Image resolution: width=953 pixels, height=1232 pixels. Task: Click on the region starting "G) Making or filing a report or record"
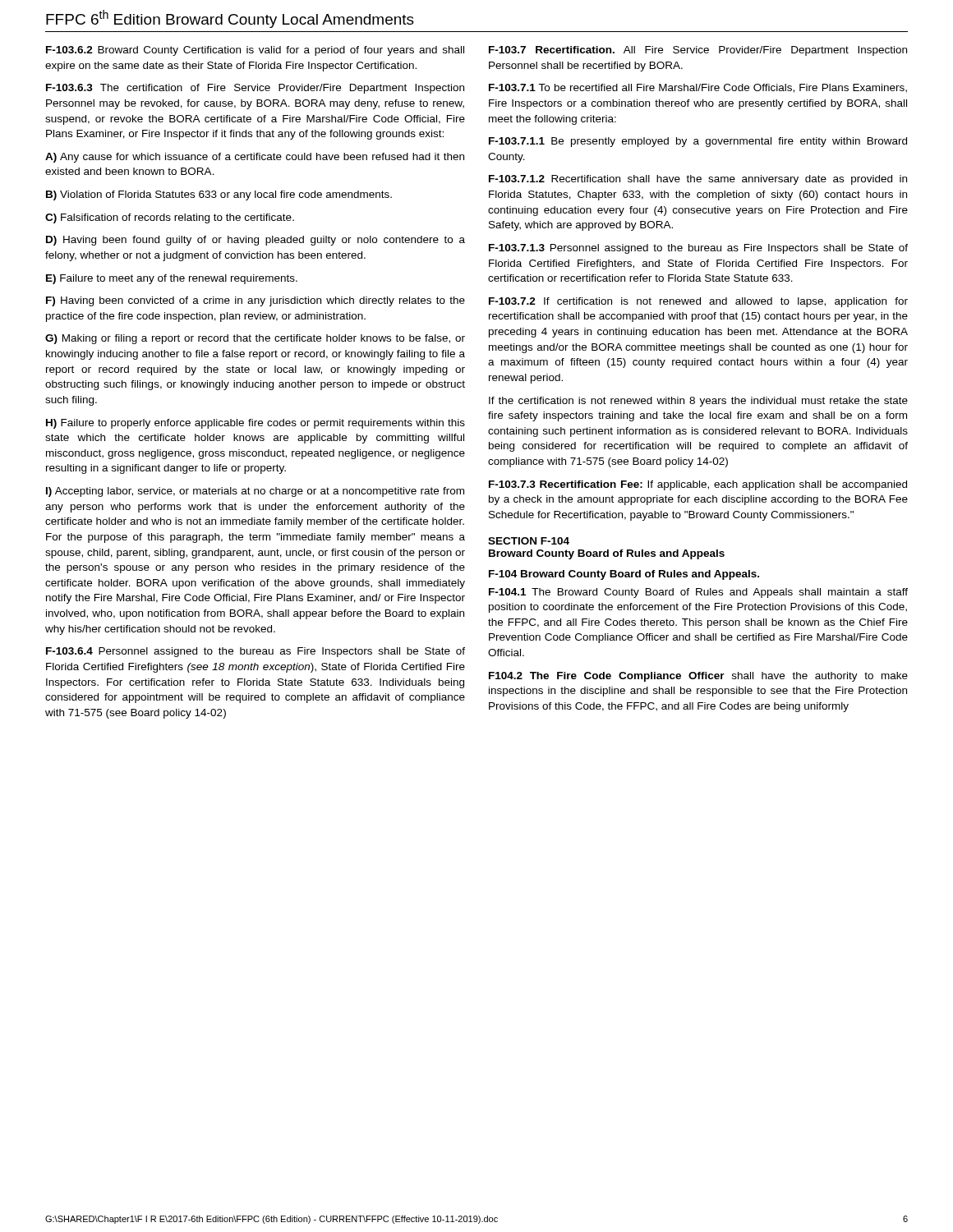pos(255,369)
